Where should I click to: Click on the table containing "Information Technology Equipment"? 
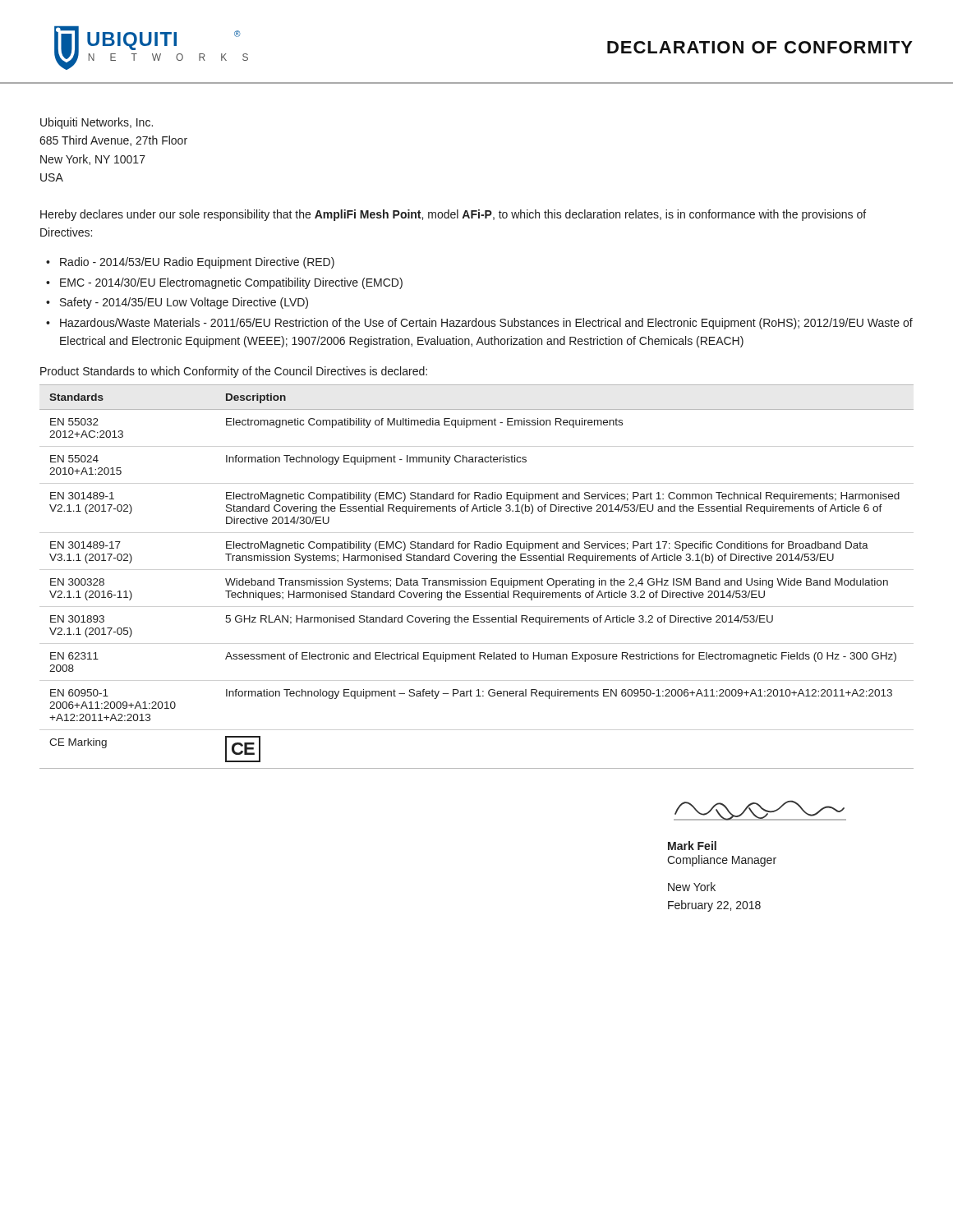(476, 577)
